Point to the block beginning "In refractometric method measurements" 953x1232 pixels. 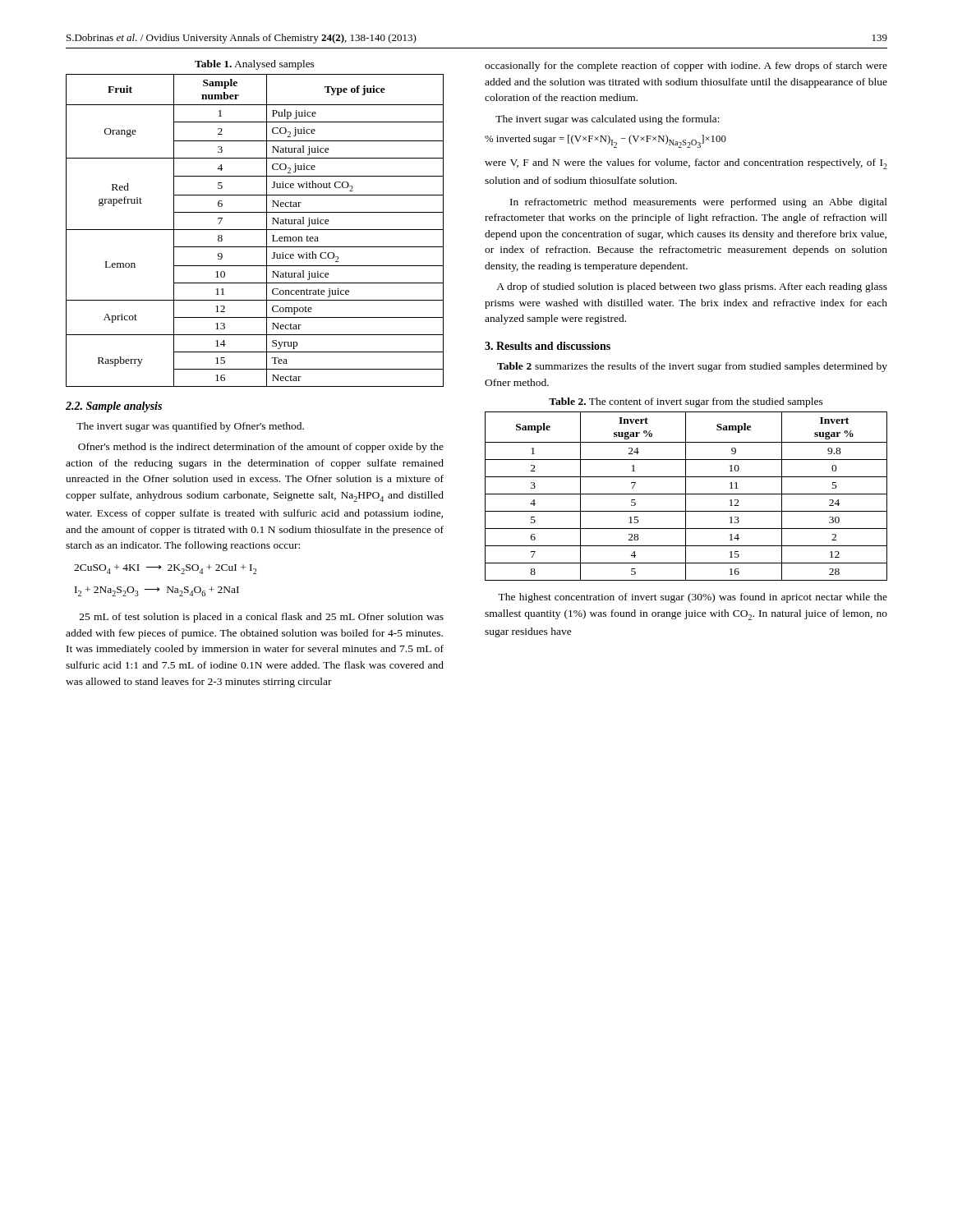pyautogui.click(x=686, y=233)
